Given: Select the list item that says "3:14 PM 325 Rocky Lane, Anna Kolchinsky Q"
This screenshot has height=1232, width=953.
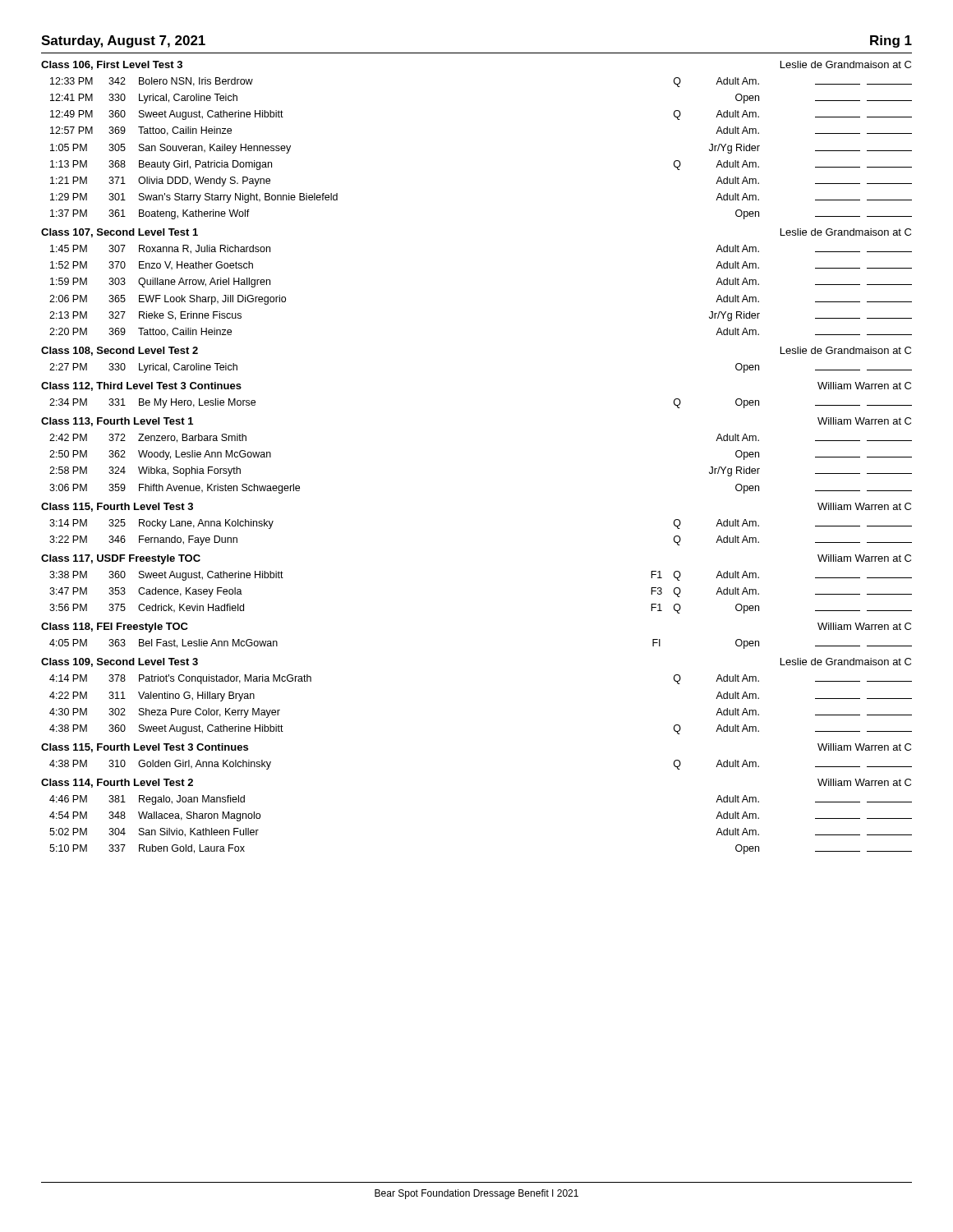Looking at the screenshot, I should point(64,524).
